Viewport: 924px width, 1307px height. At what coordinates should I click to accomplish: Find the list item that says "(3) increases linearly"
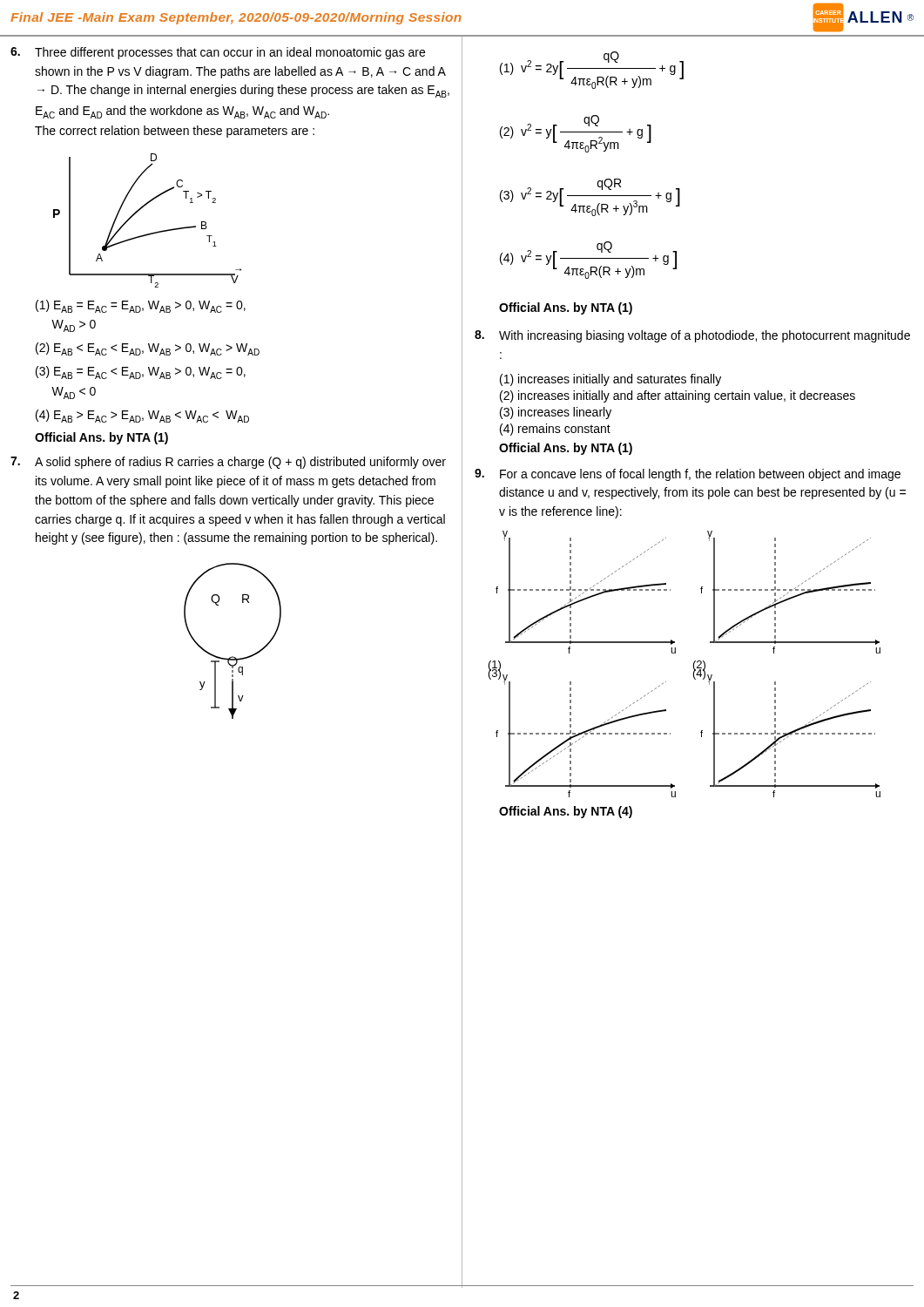pos(555,412)
